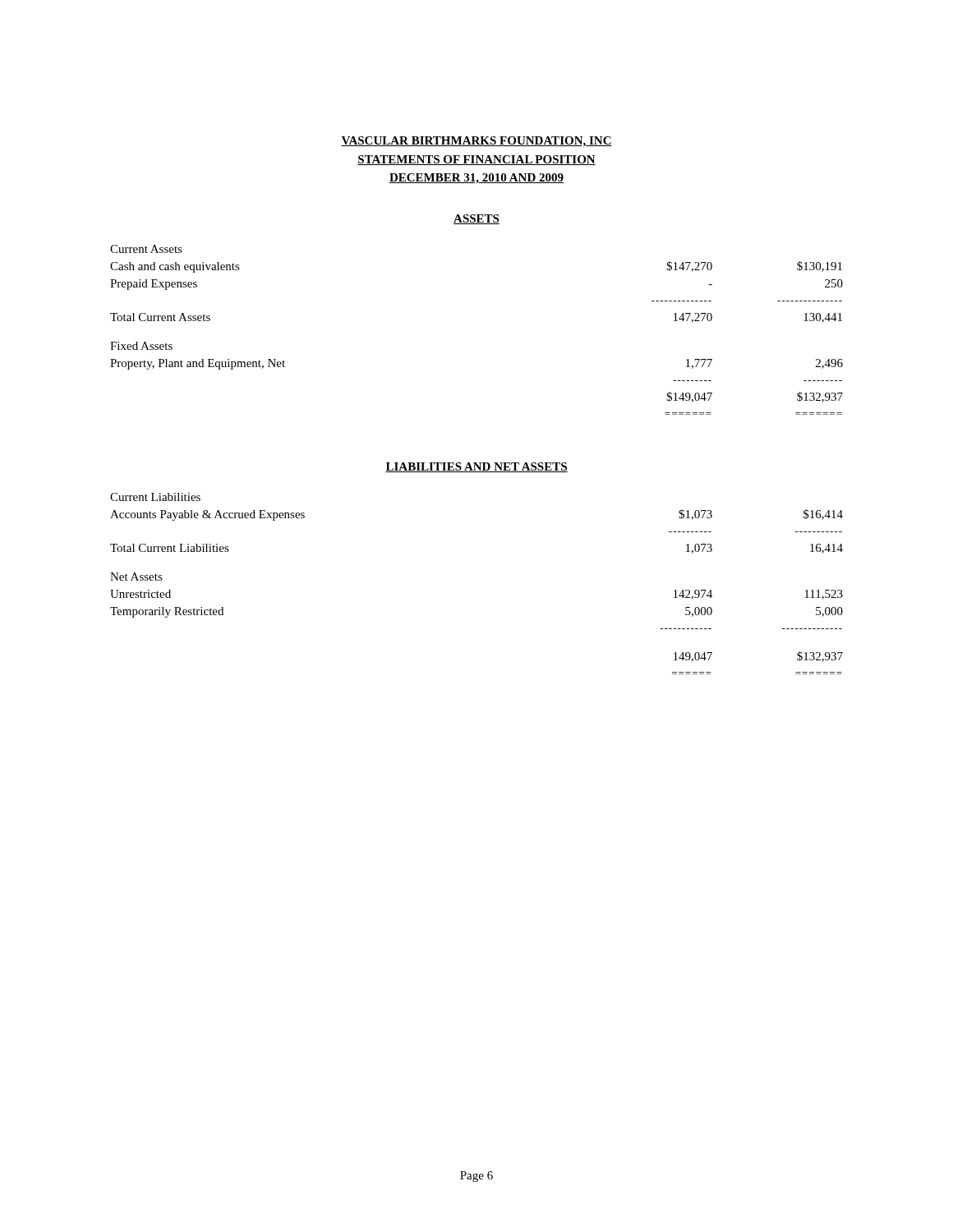This screenshot has width=953, height=1232.
Task: Click on the section header containing "LIABILITIES AND NET ASSETS"
Action: pos(476,466)
